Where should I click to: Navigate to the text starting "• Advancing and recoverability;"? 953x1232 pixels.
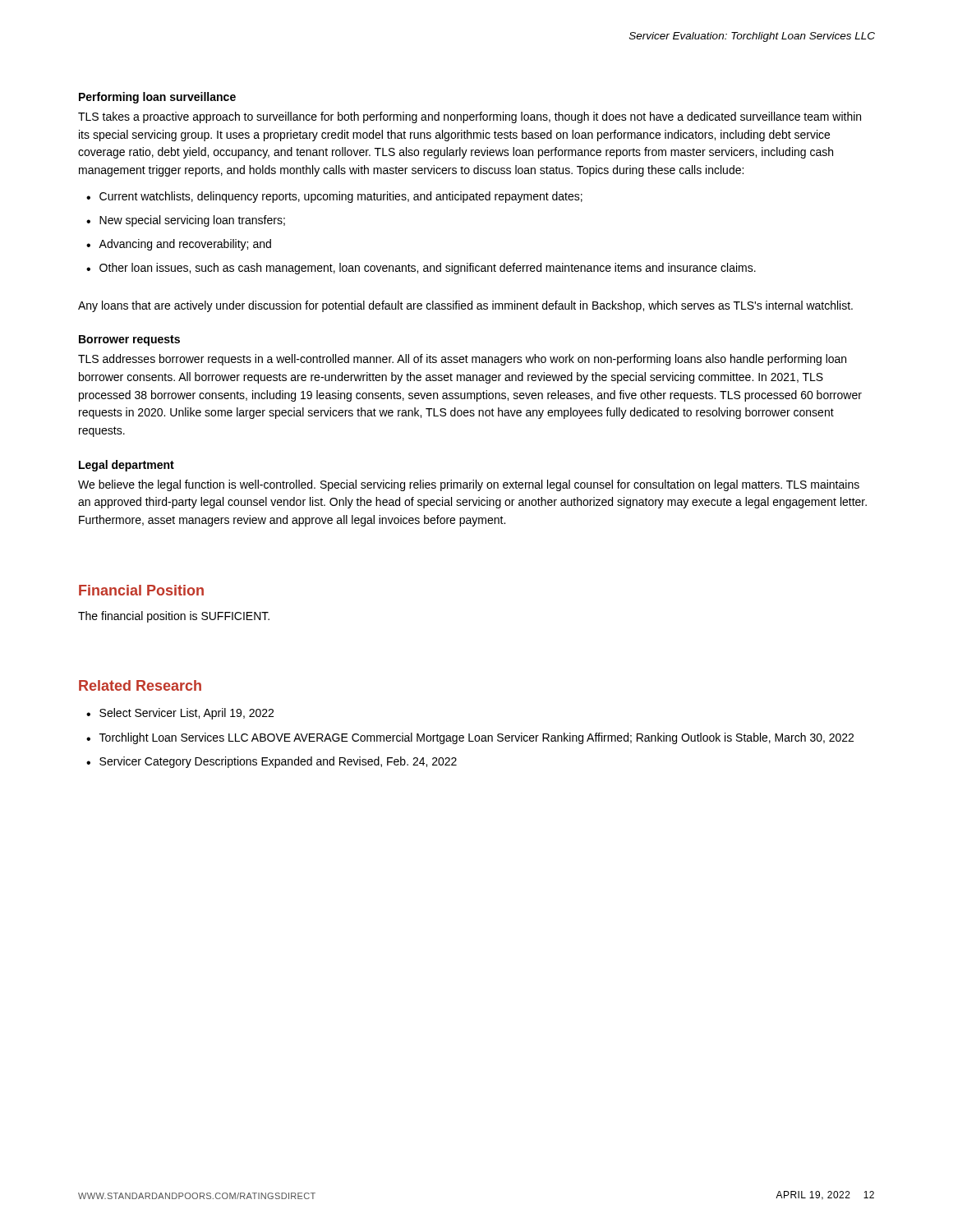[x=179, y=245]
